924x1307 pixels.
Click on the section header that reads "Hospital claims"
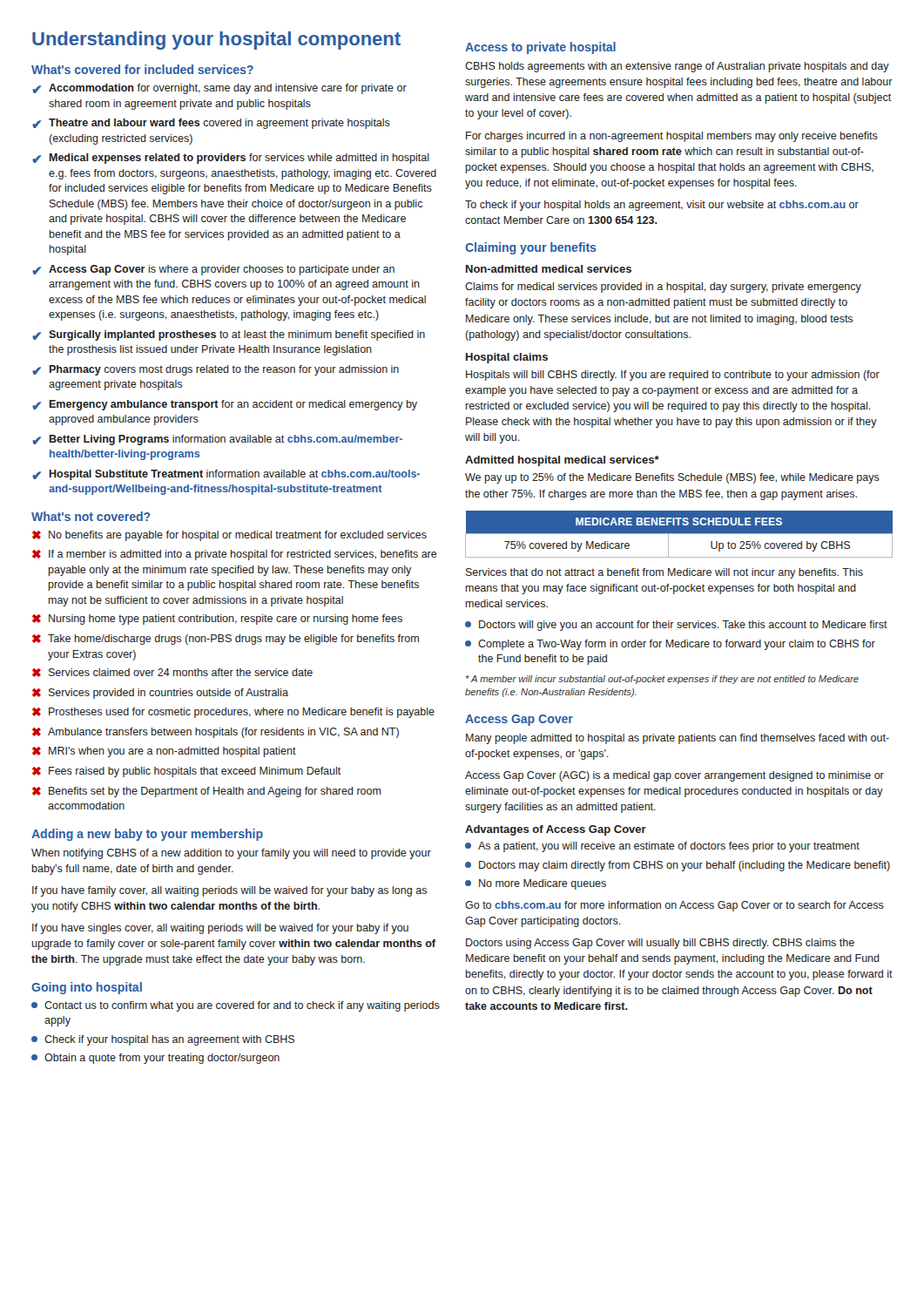tap(507, 358)
